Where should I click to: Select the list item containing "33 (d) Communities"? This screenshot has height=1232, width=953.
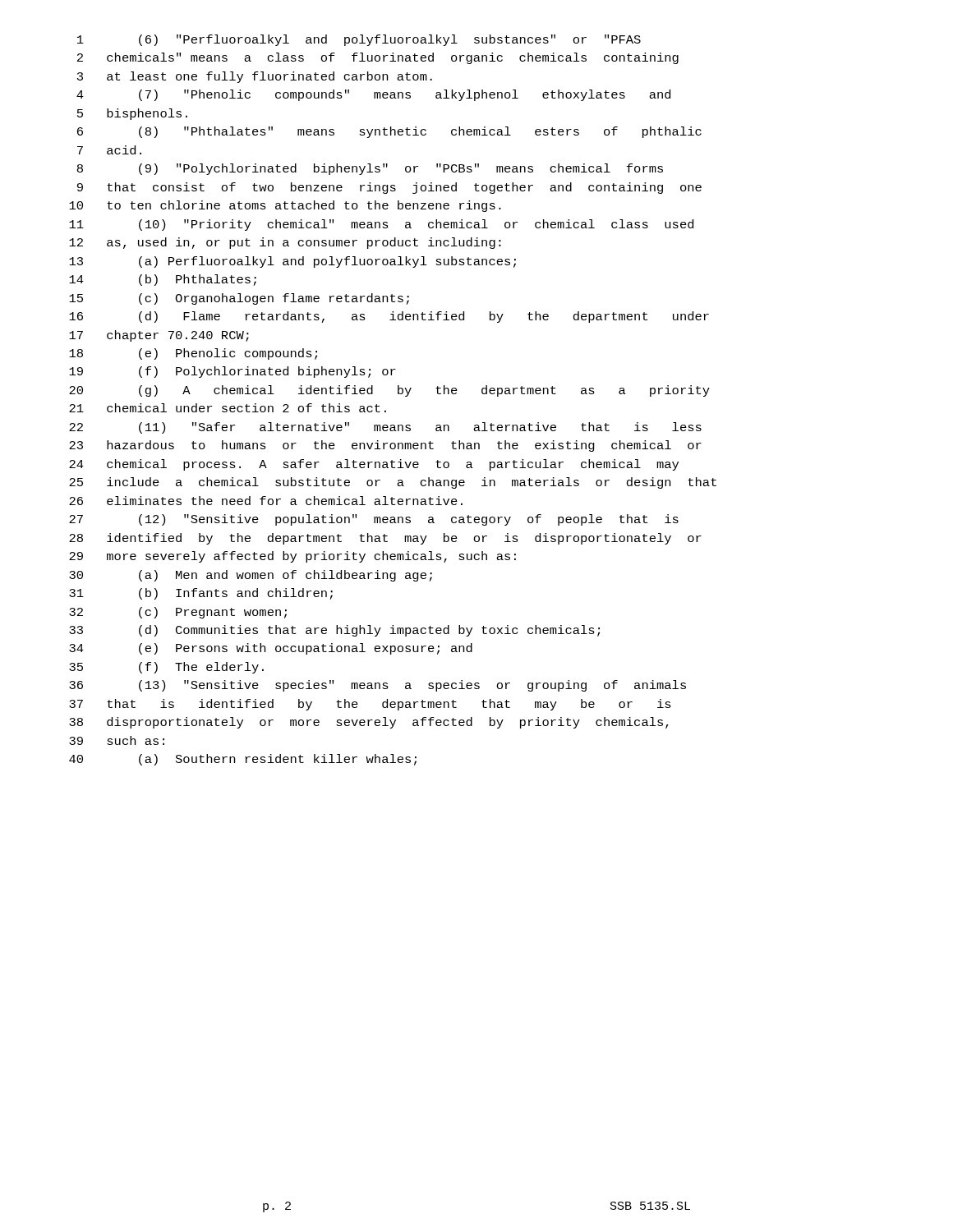pos(476,631)
